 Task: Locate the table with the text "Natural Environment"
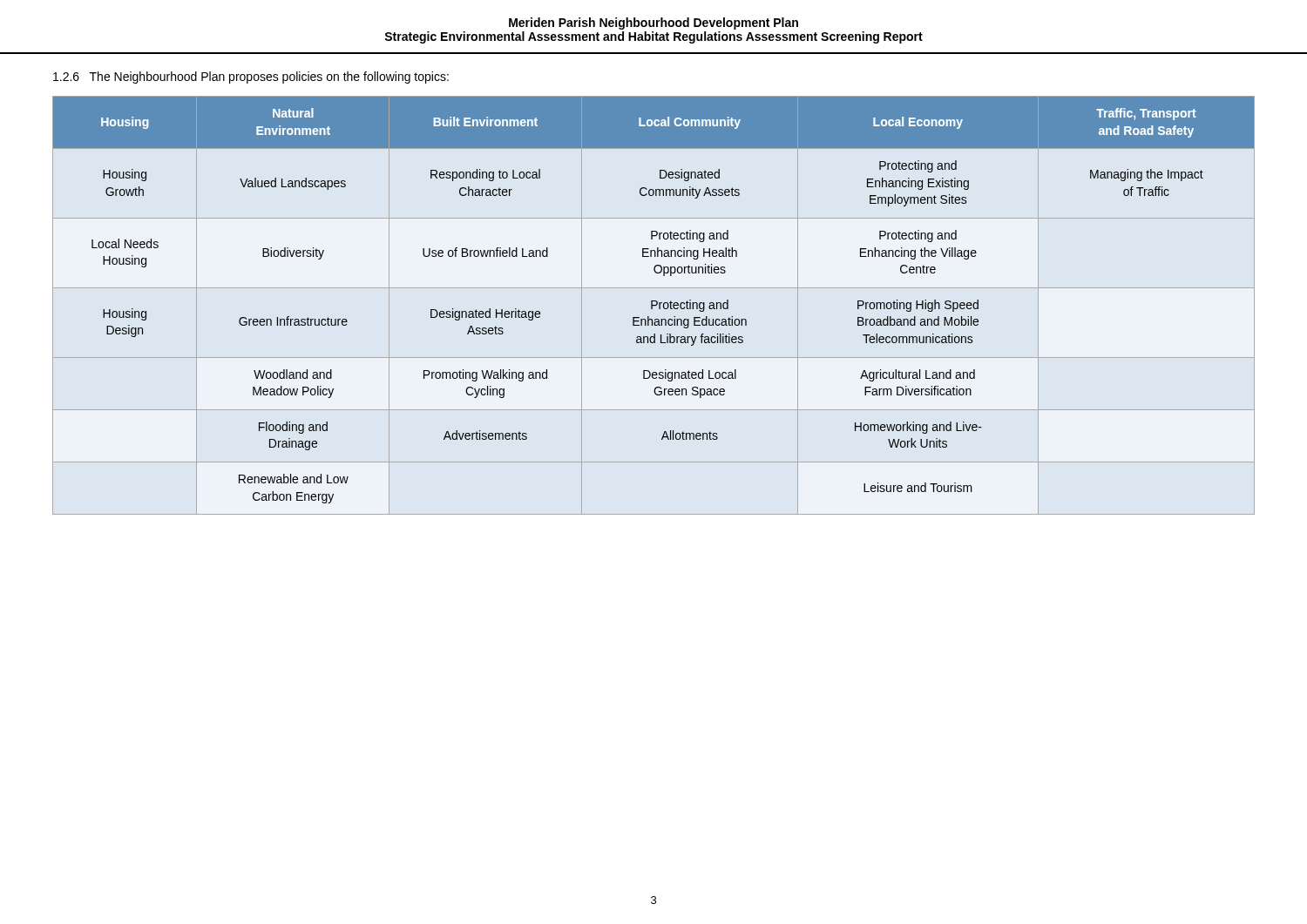654,305
